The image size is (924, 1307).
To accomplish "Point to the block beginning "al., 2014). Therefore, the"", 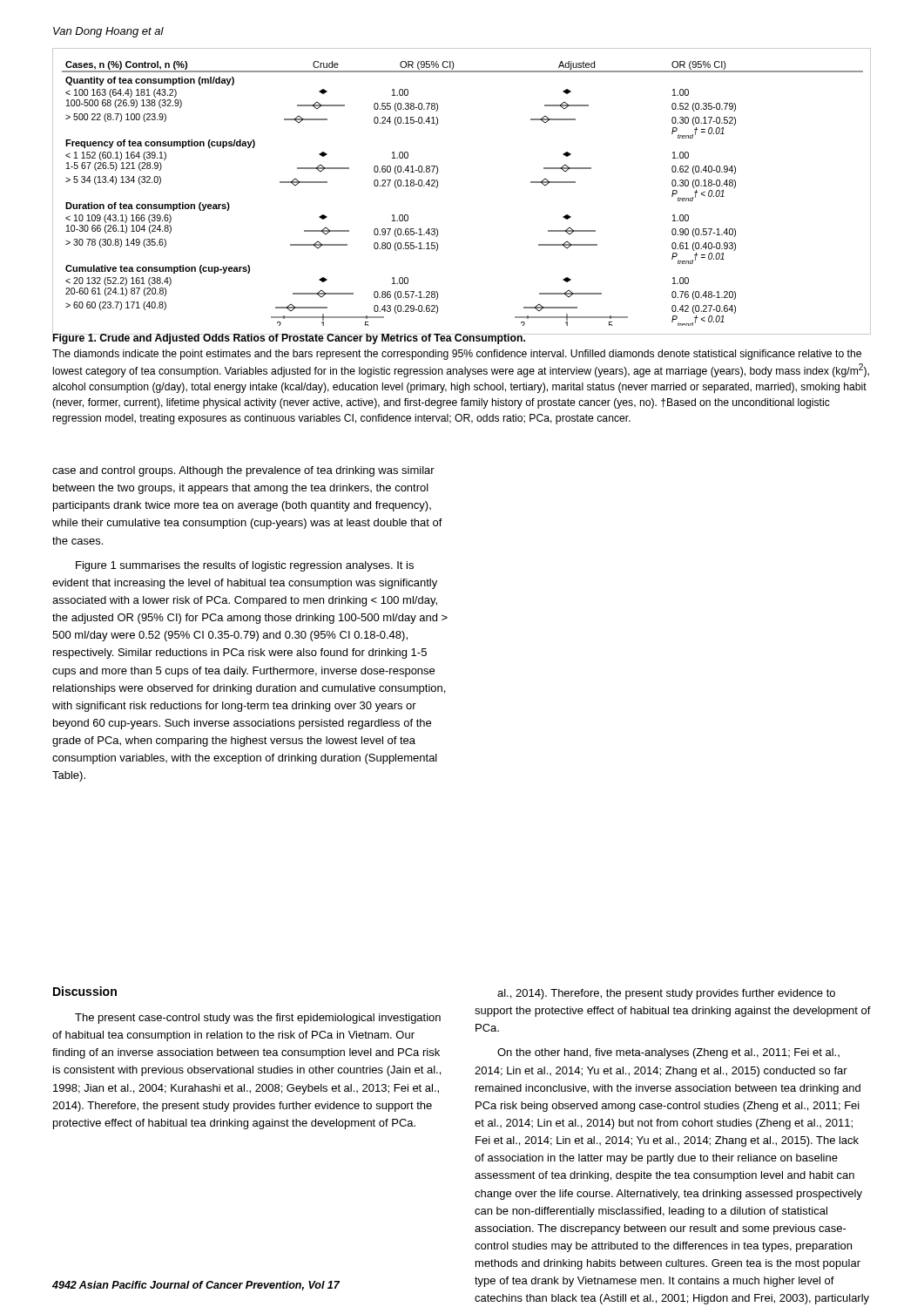I will 673,1146.
